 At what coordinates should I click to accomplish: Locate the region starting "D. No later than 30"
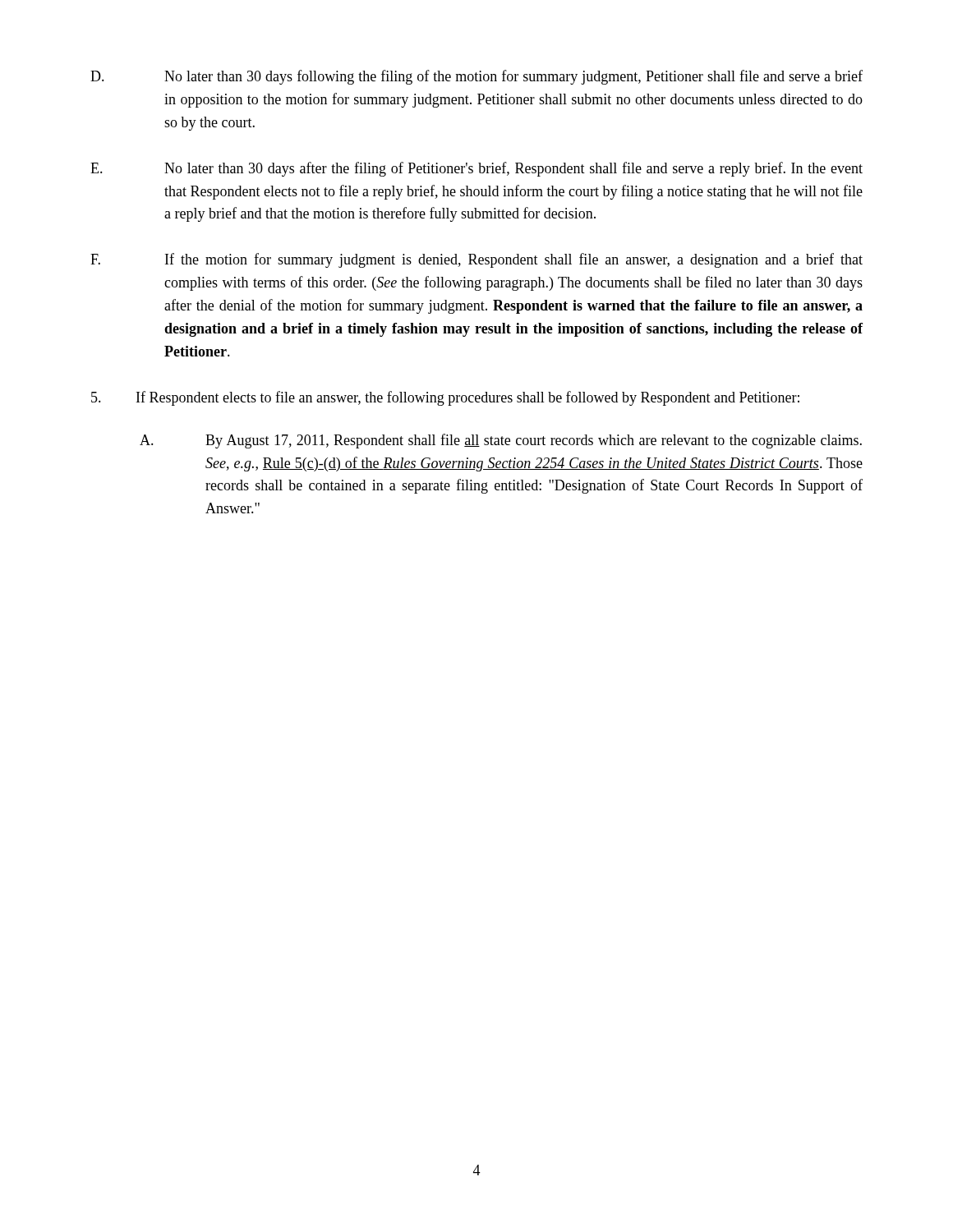click(476, 100)
